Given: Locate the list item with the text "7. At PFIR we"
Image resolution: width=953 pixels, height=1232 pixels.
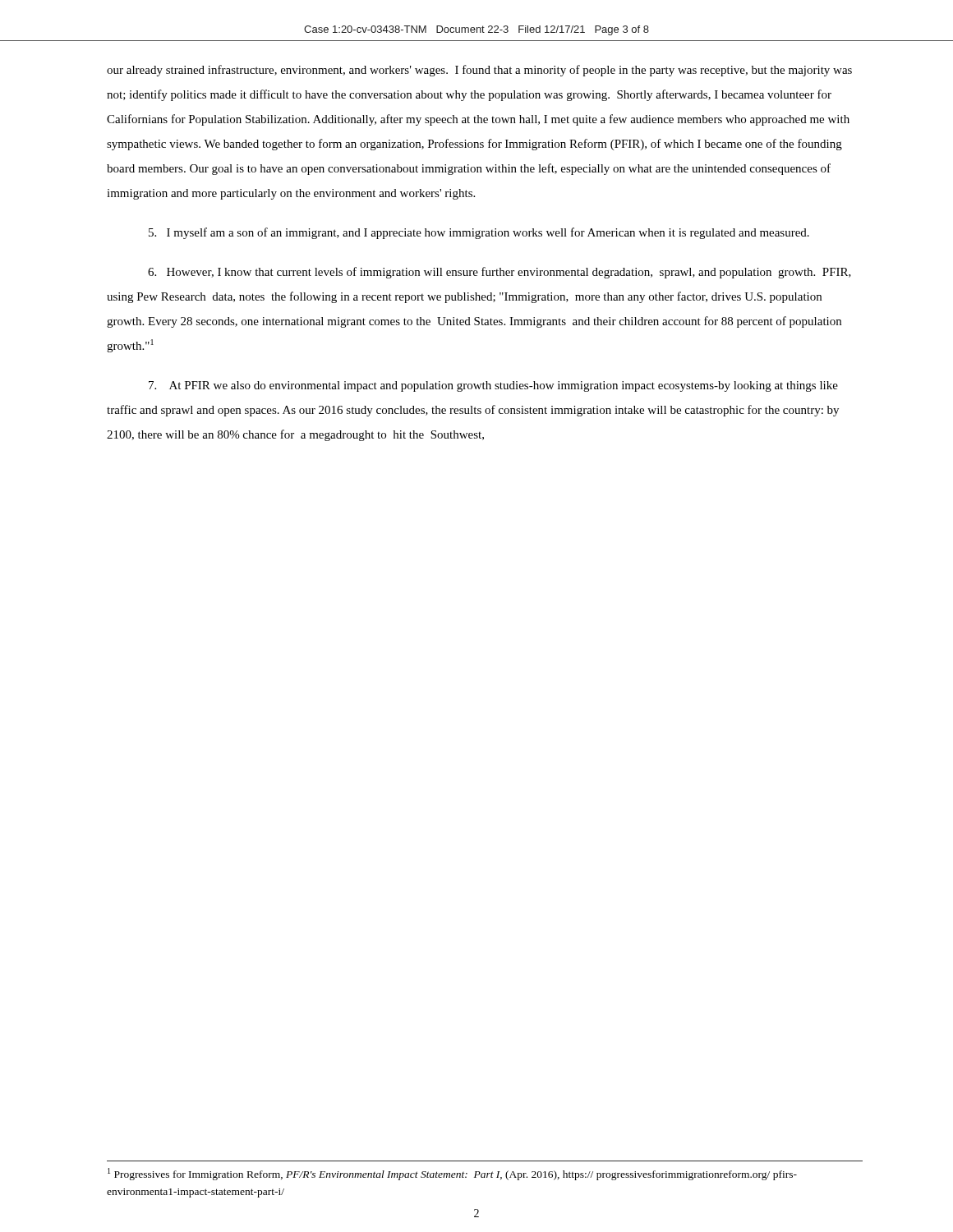Looking at the screenshot, I should tap(473, 410).
